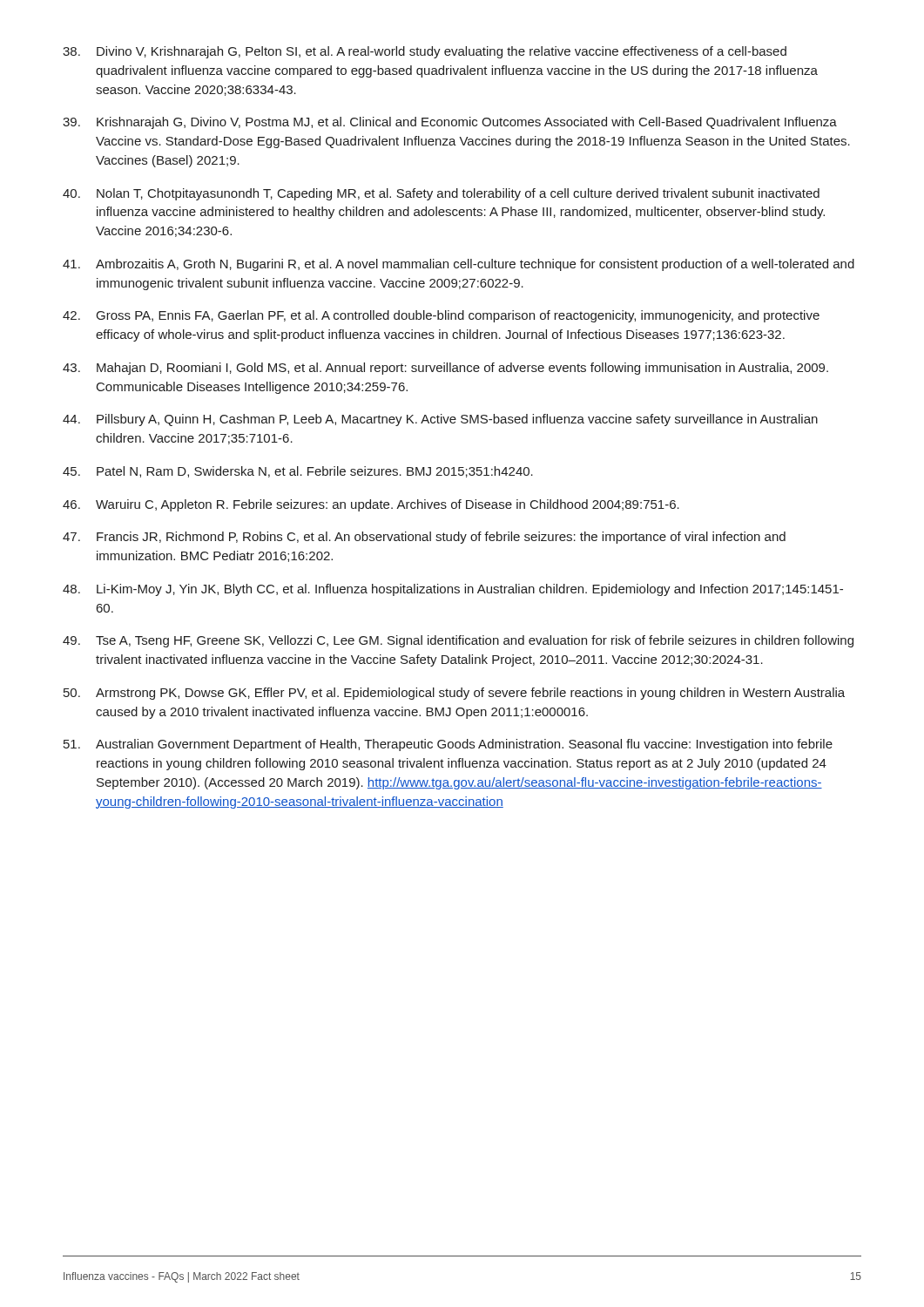The width and height of the screenshot is (924, 1307).
Task: Locate the list item that says "47. Francis JR,"
Action: click(462, 546)
